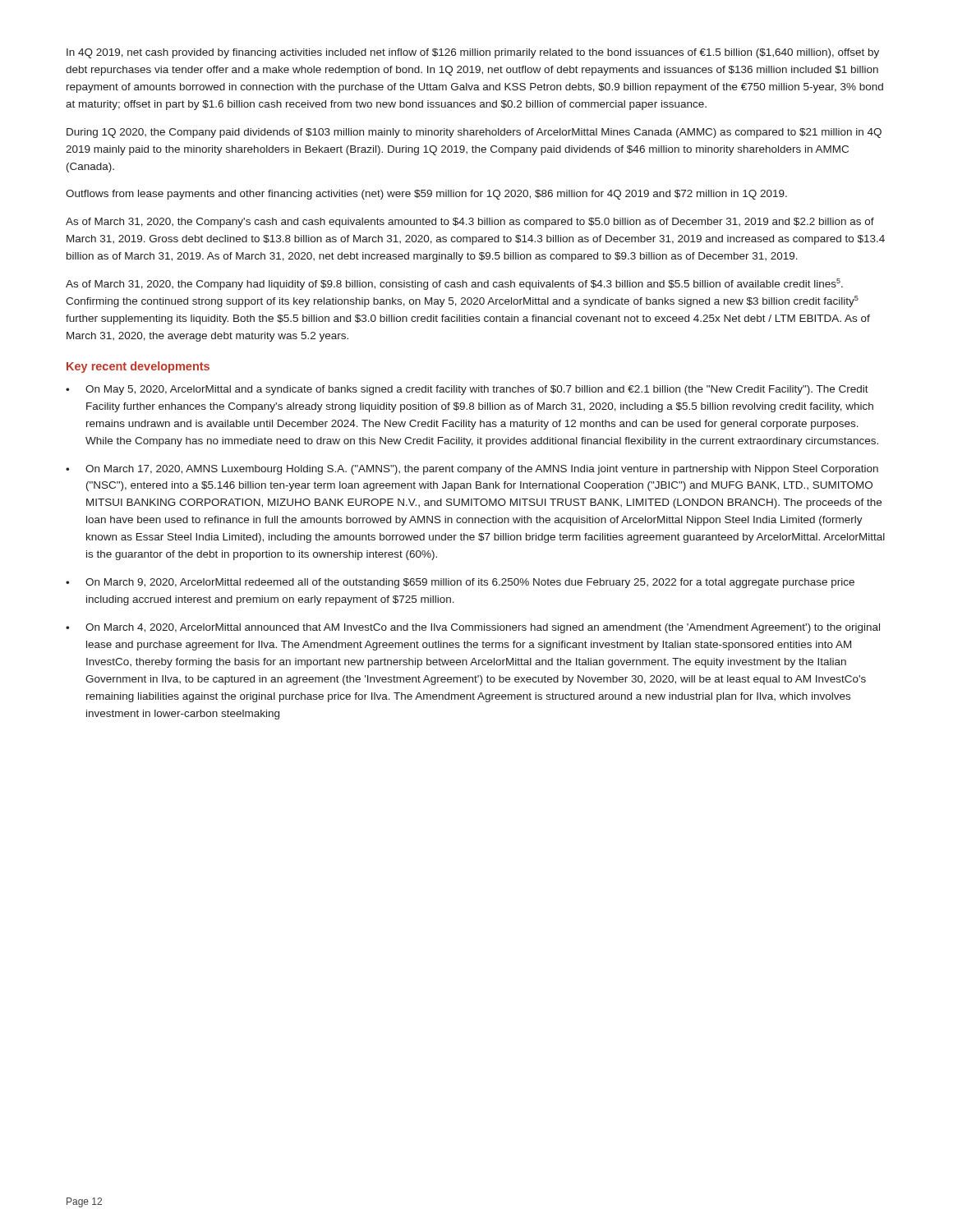
Task: Select the section header that says "Key recent developments"
Action: click(x=138, y=367)
